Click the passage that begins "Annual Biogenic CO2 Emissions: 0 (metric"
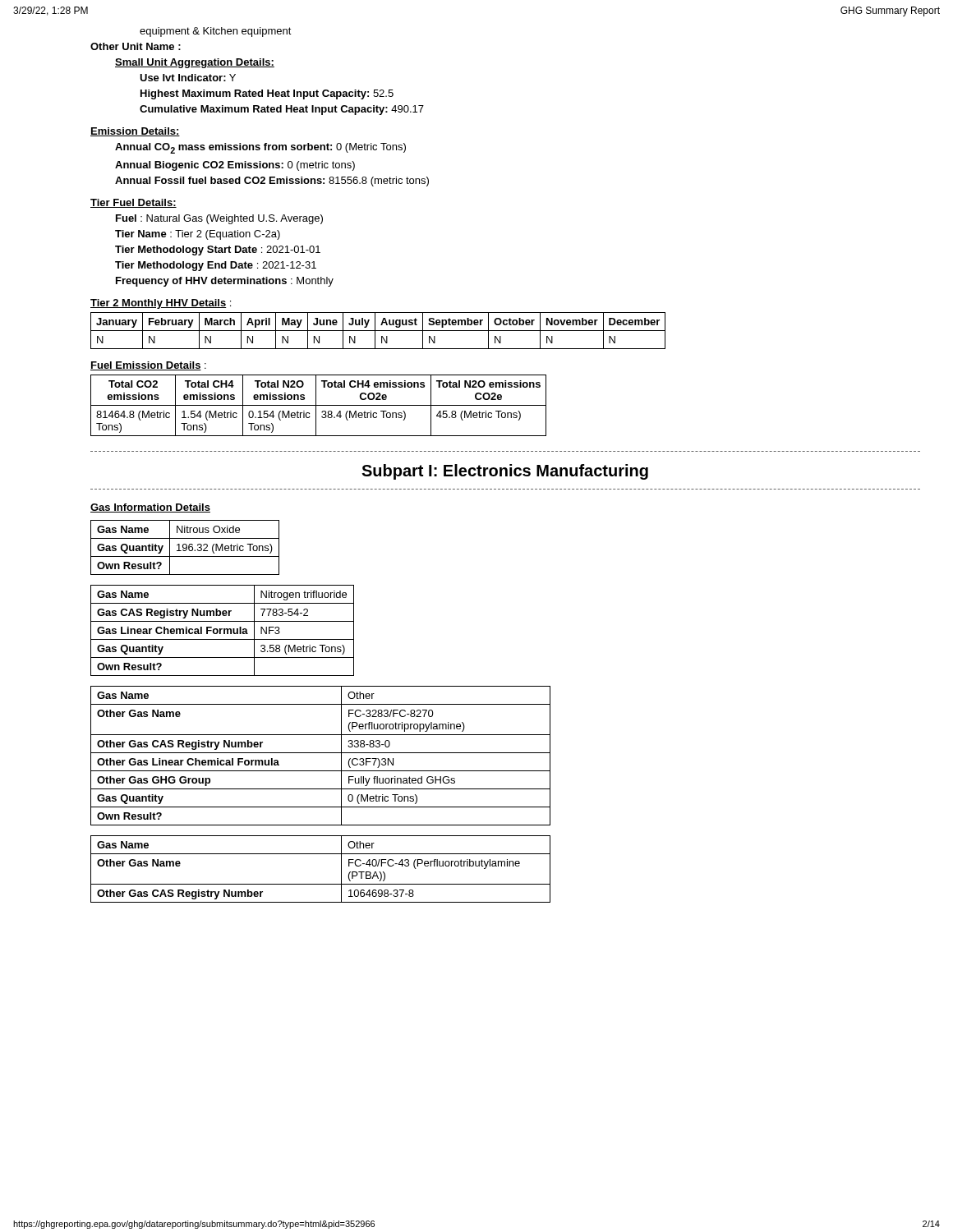This screenshot has width=953, height=1232. [235, 164]
